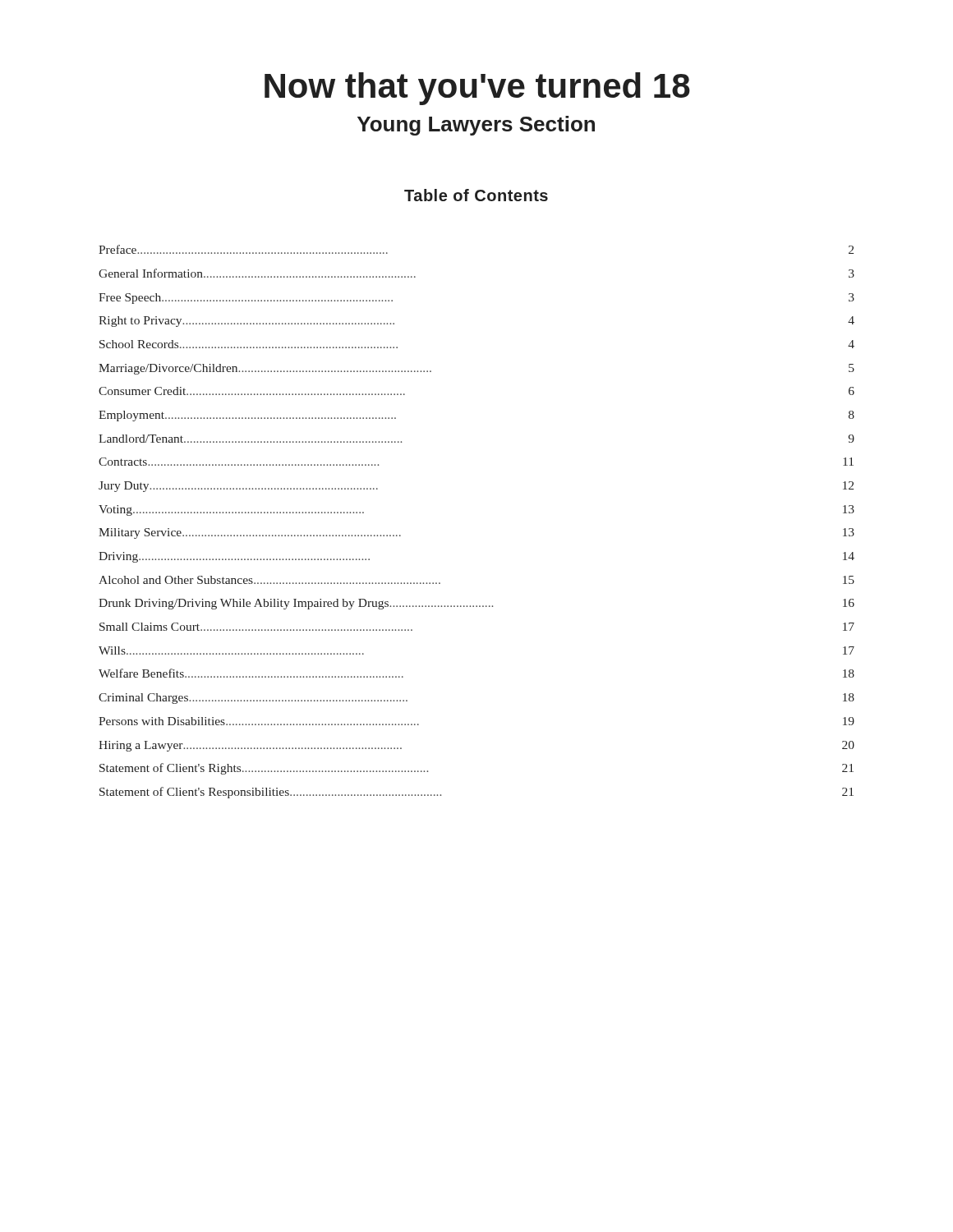Point to the region starting "School Records"
Screen dimensions: 1232x953
141,345
